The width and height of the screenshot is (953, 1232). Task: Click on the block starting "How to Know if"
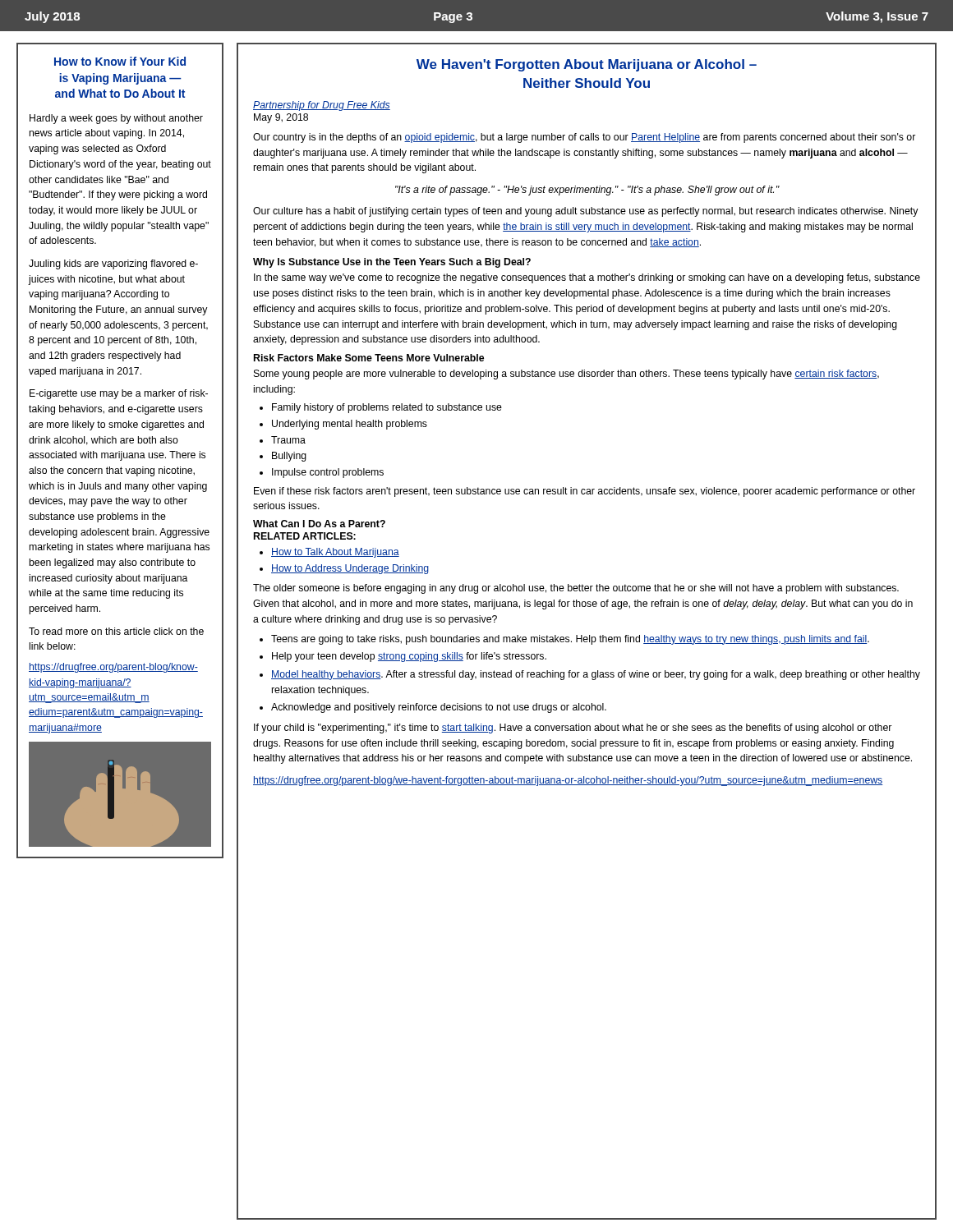point(120,78)
